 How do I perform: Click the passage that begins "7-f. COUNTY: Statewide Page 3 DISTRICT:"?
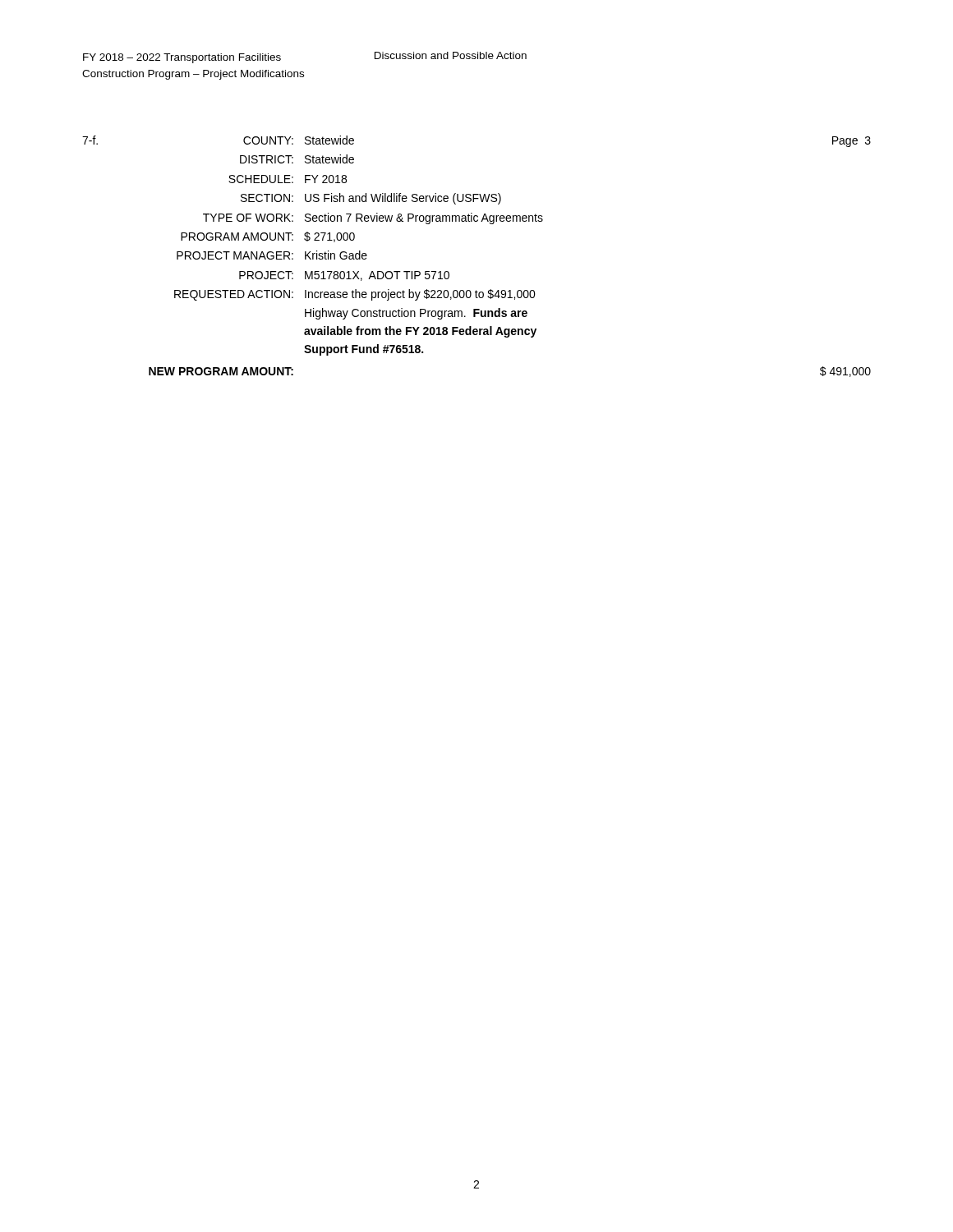pos(93,141)
